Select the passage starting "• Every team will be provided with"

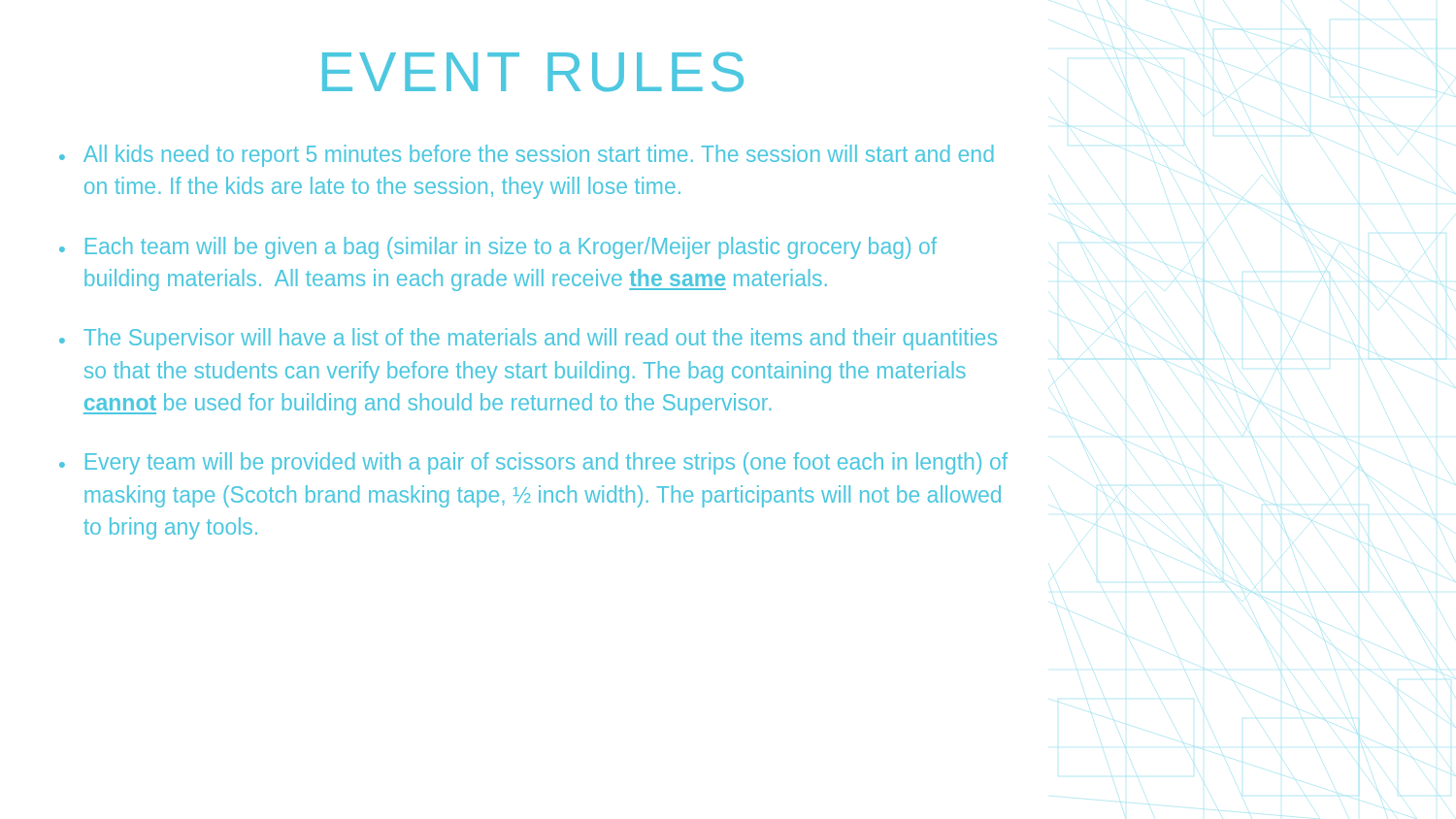point(534,495)
